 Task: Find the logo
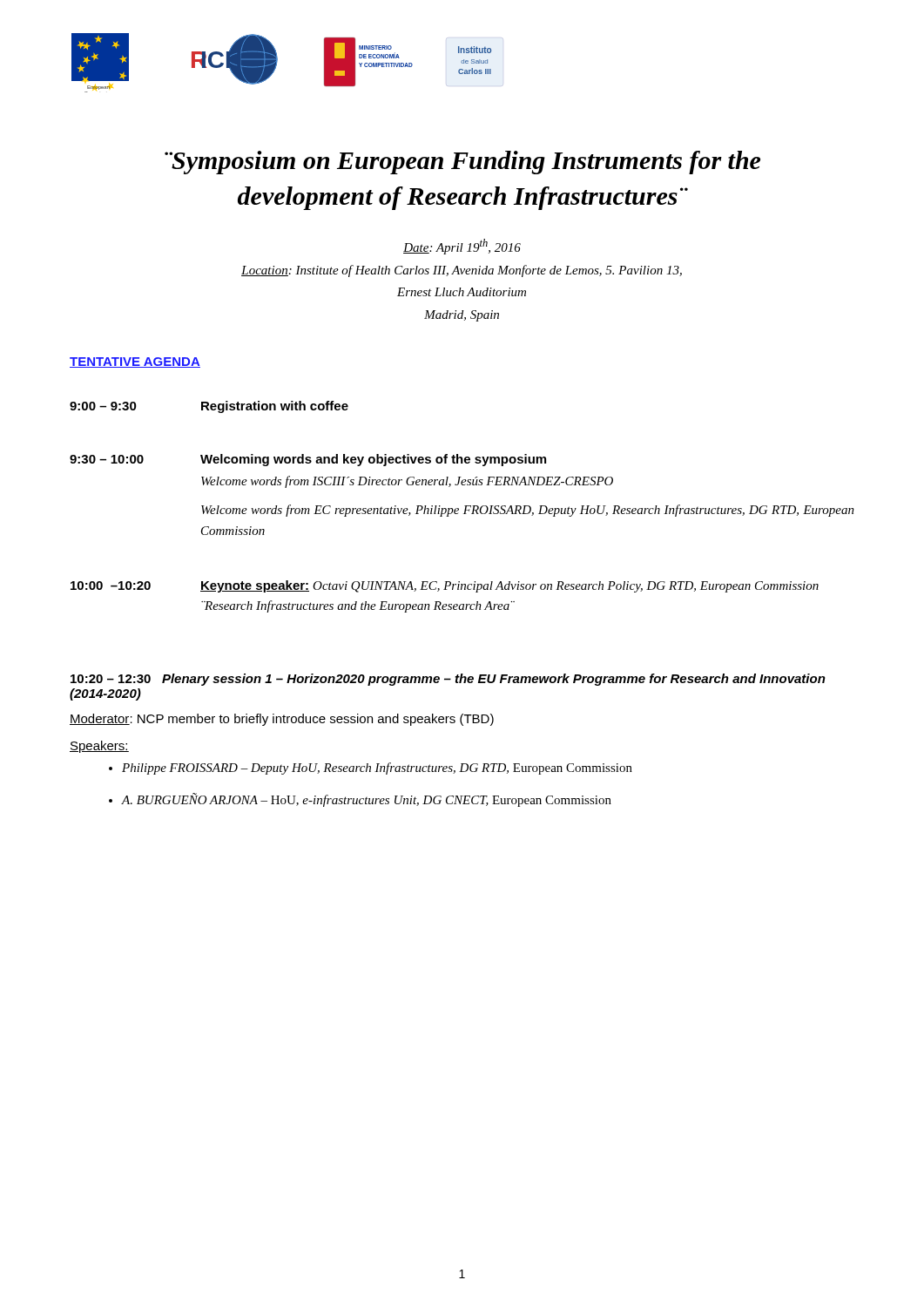point(462,51)
